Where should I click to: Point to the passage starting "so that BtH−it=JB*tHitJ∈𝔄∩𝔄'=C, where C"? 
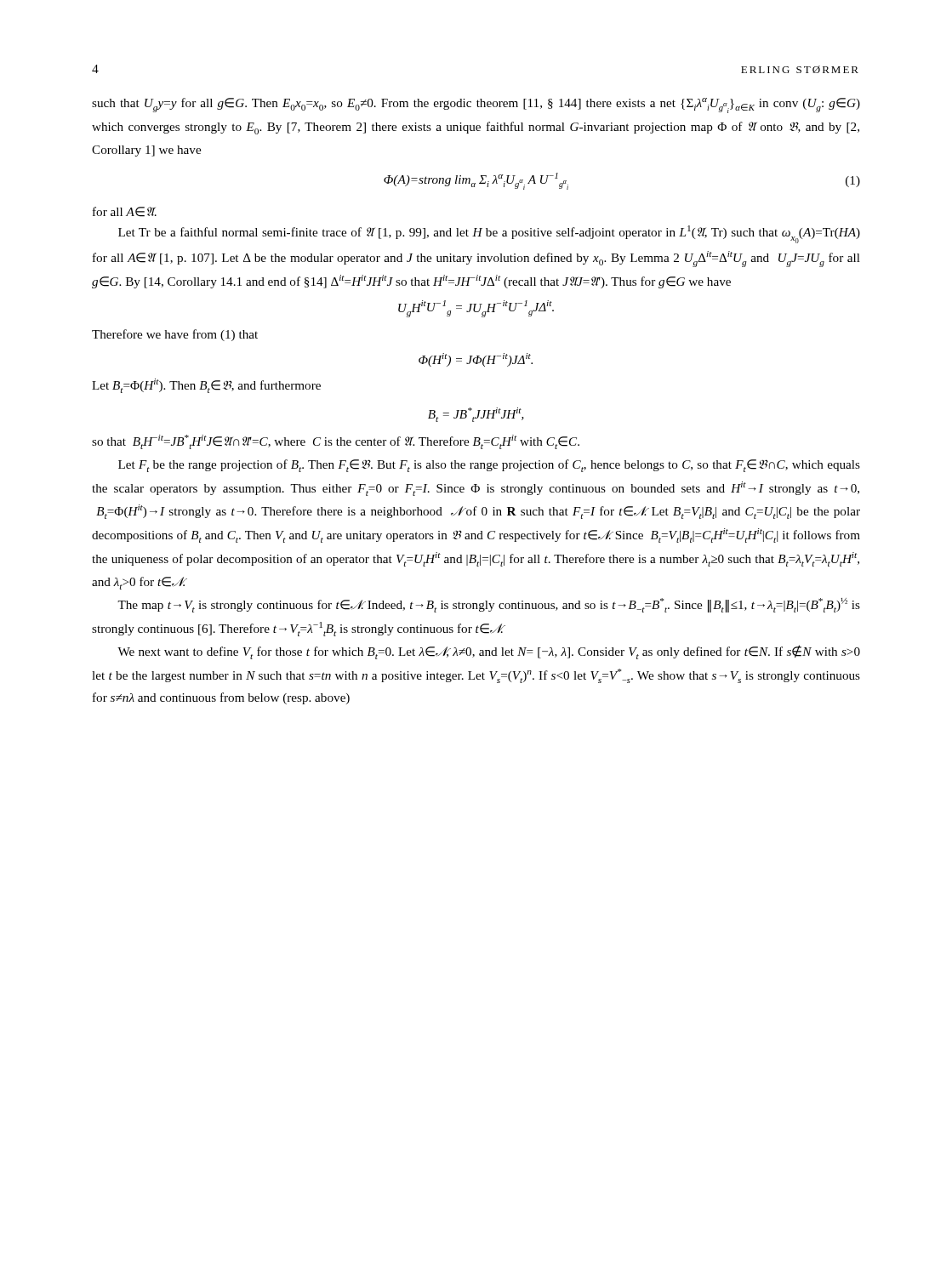click(476, 442)
